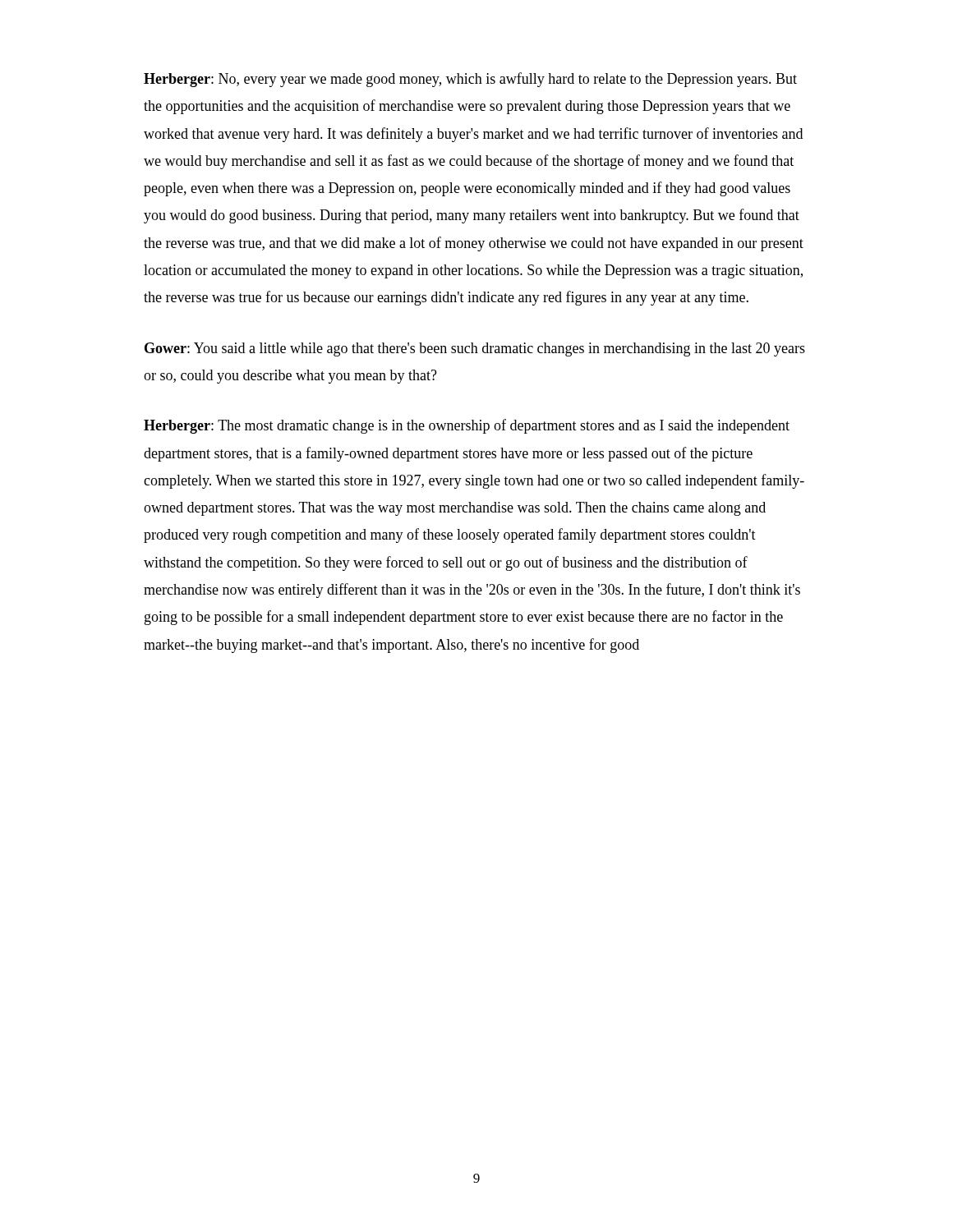The width and height of the screenshot is (953, 1232).
Task: Find the block on this page that starts "Gower: You said a"
Action: point(476,362)
